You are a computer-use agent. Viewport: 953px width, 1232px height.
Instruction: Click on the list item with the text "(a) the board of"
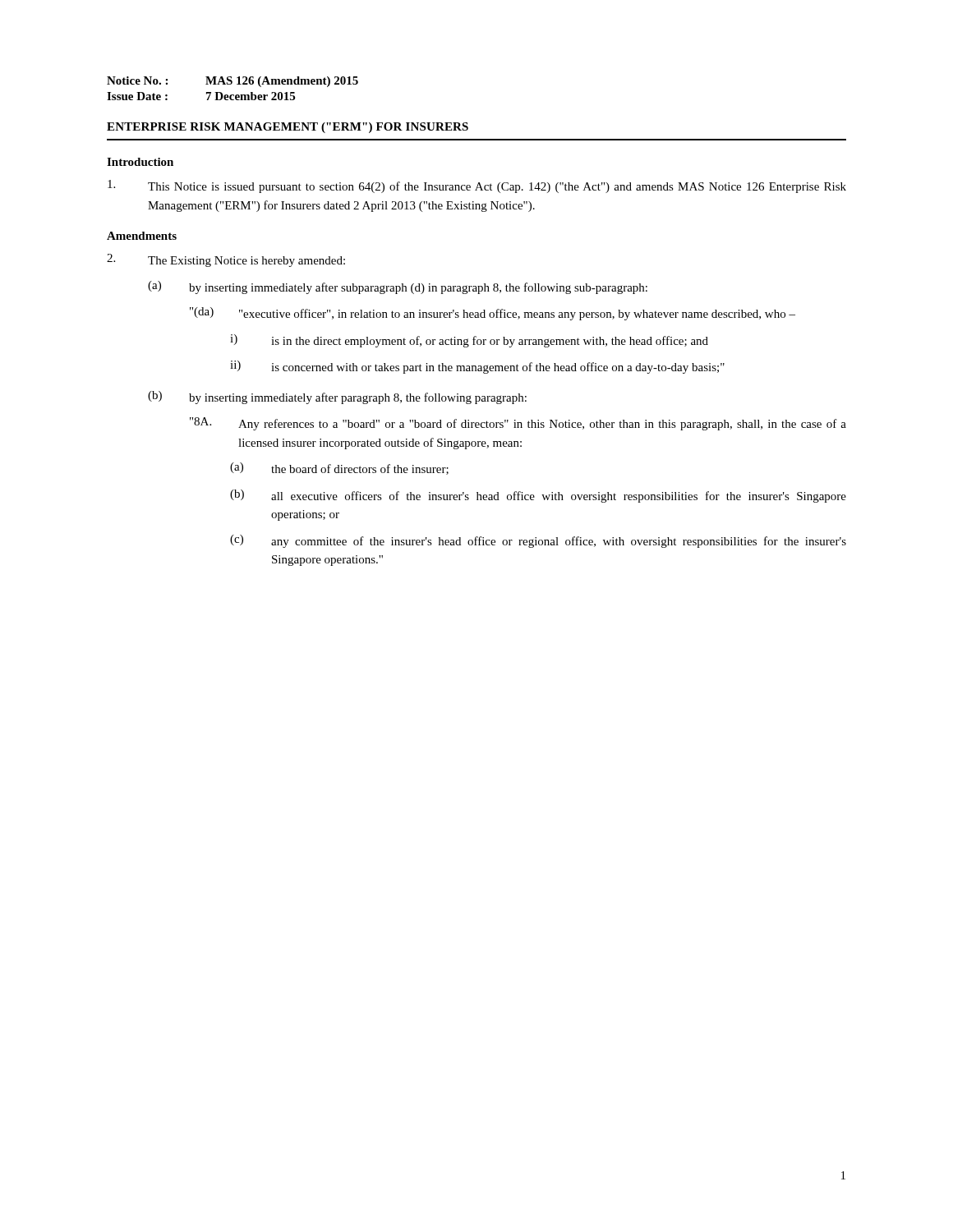point(339,469)
